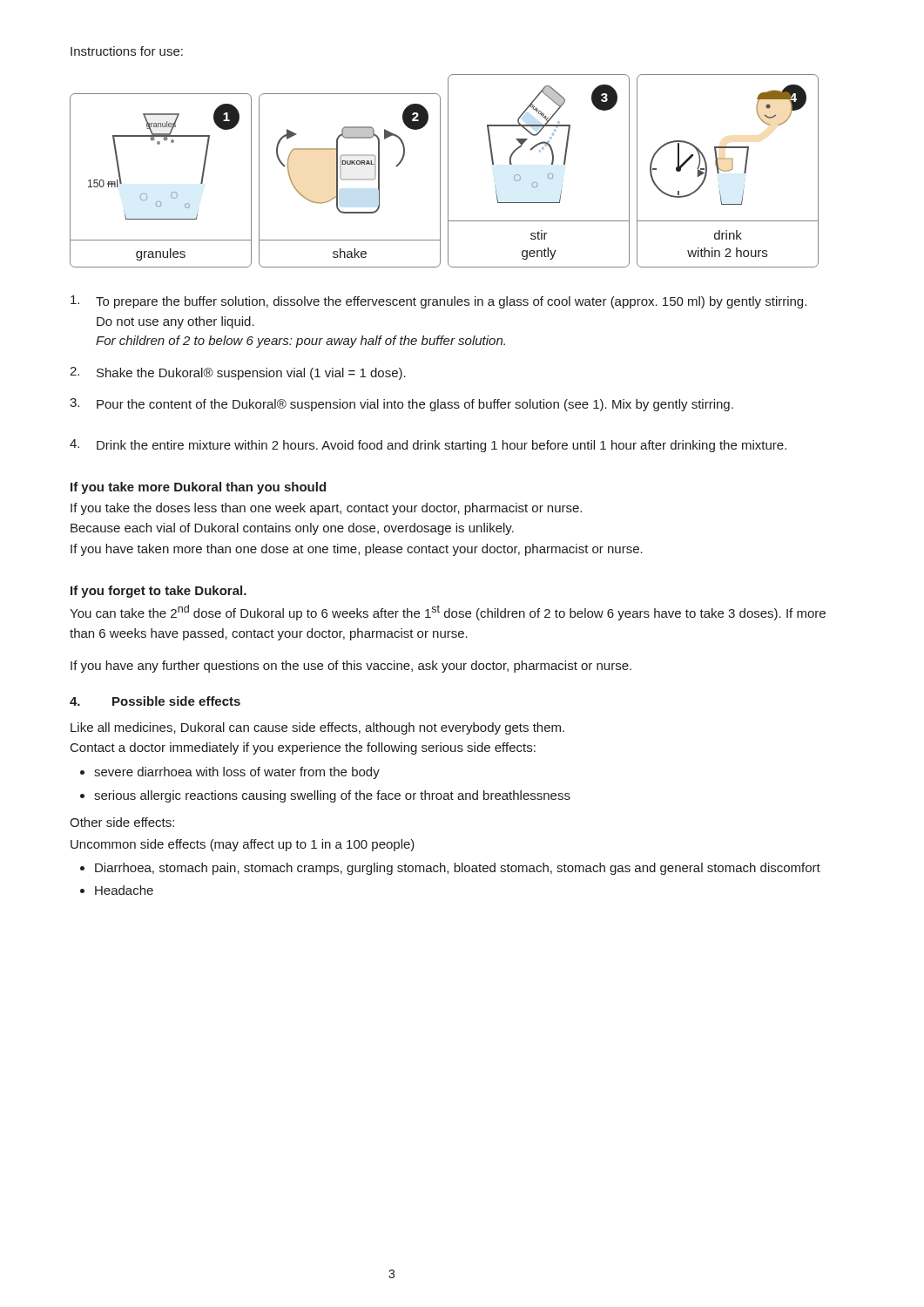Image resolution: width=924 pixels, height=1307 pixels.
Task: Click the passage that begins "3. Pour the content of the Dukoral®"
Action: pos(402,405)
